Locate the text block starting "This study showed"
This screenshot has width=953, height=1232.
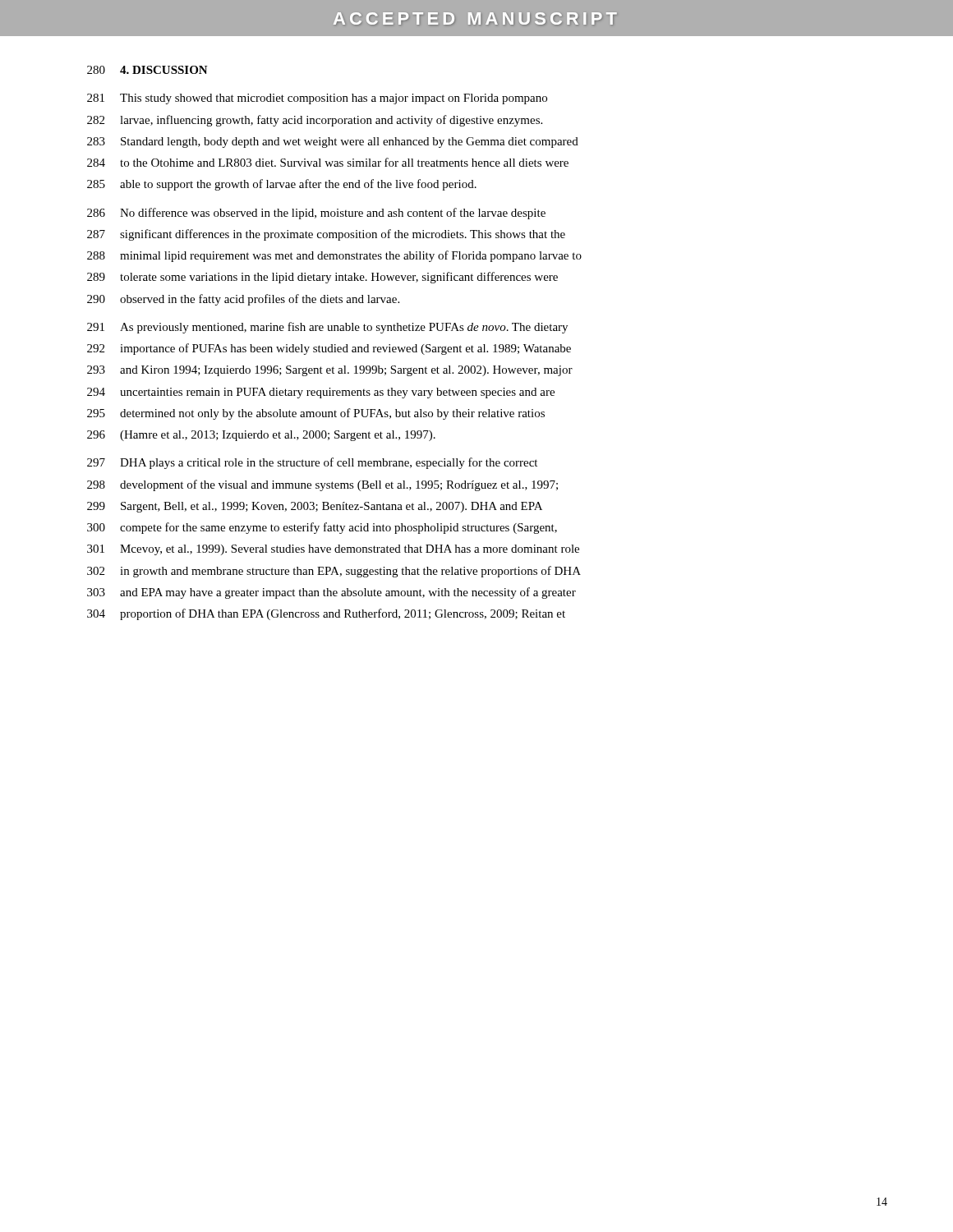[334, 98]
